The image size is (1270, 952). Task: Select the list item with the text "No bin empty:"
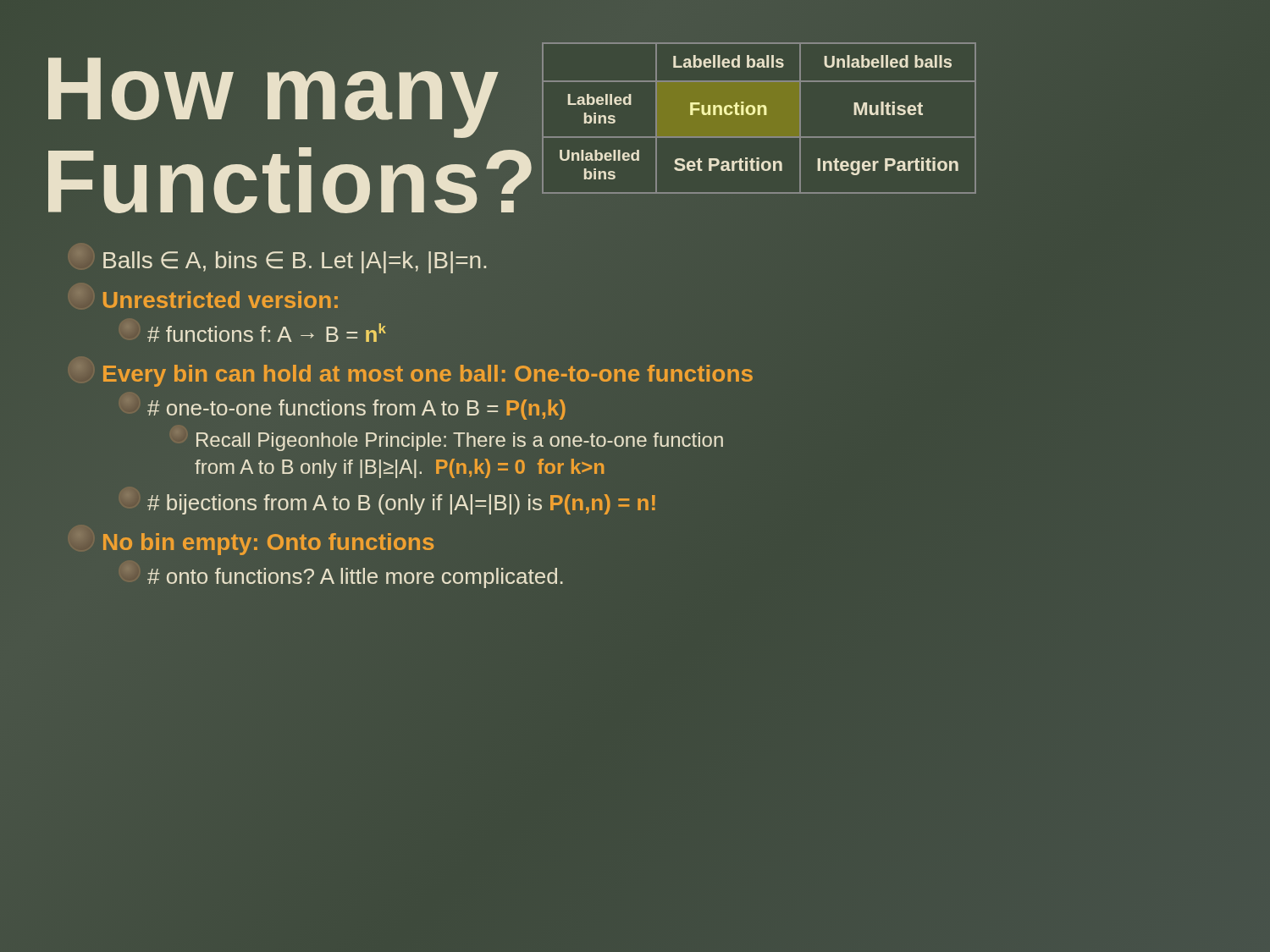[255, 544]
